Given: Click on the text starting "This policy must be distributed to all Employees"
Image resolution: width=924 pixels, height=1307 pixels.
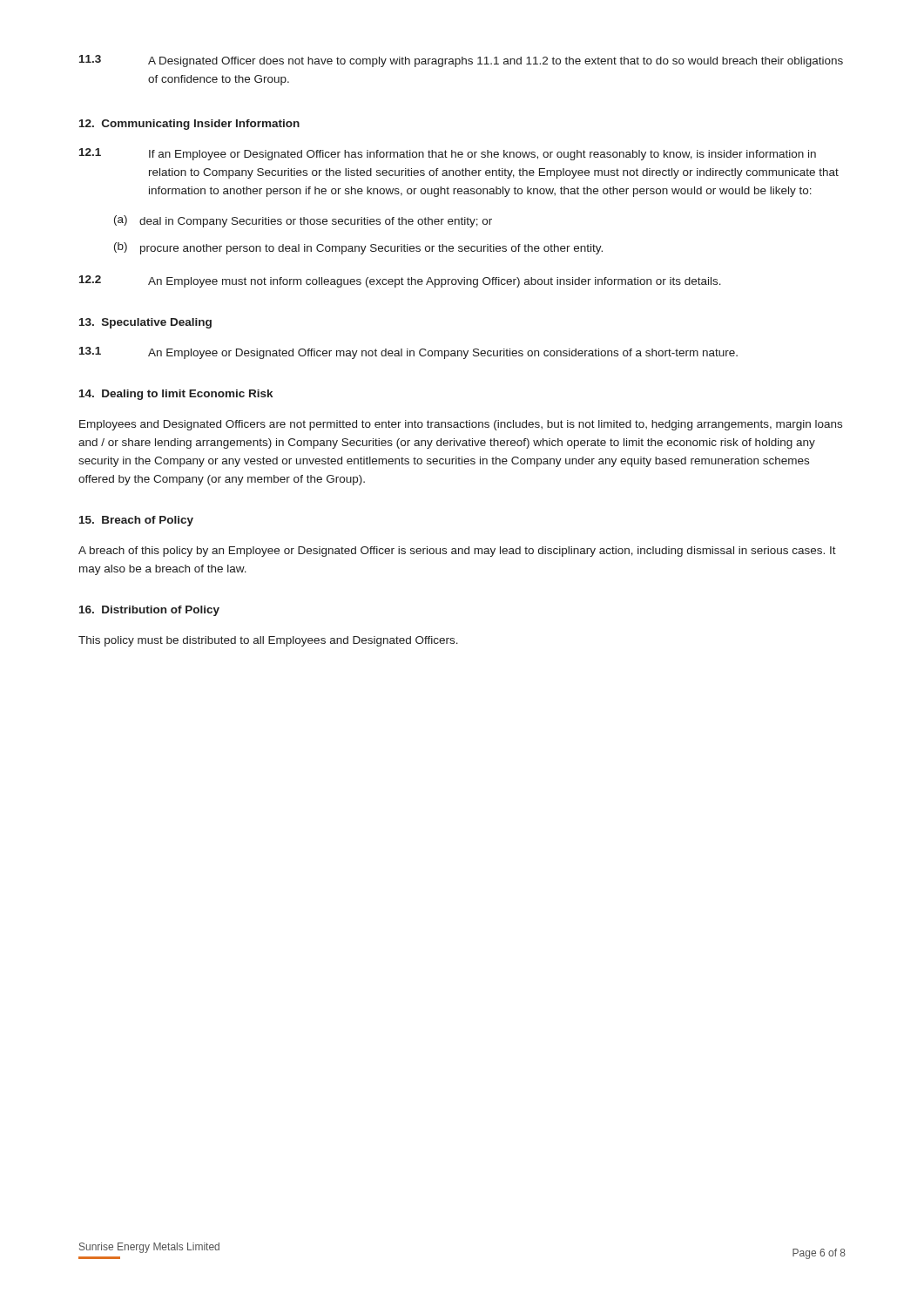Looking at the screenshot, I should pyautogui.click(x=462, y=641).
